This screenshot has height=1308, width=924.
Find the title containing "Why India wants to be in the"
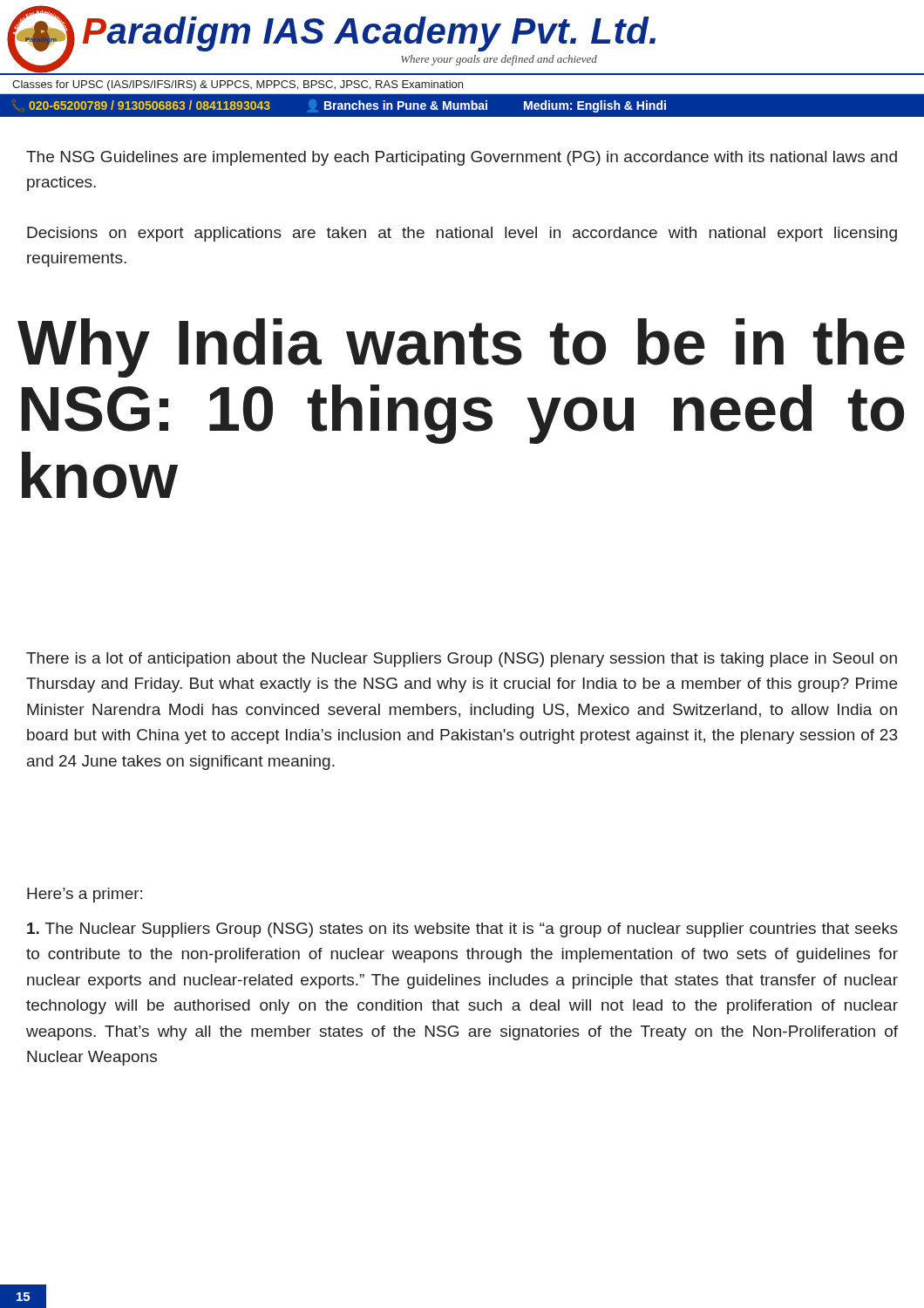point(462,409)
